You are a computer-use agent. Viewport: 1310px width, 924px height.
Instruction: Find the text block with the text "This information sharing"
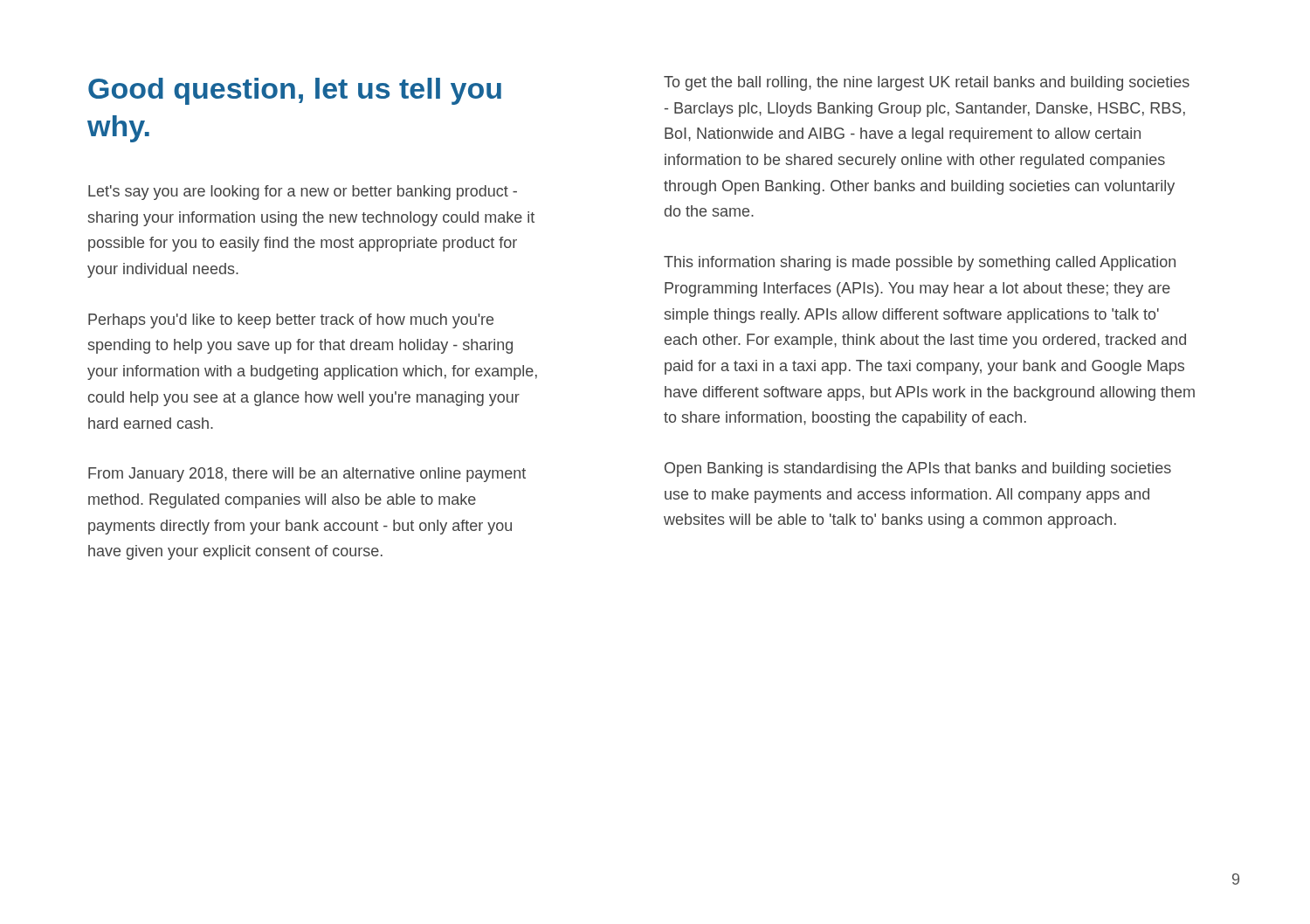click(x=930, y=340)
